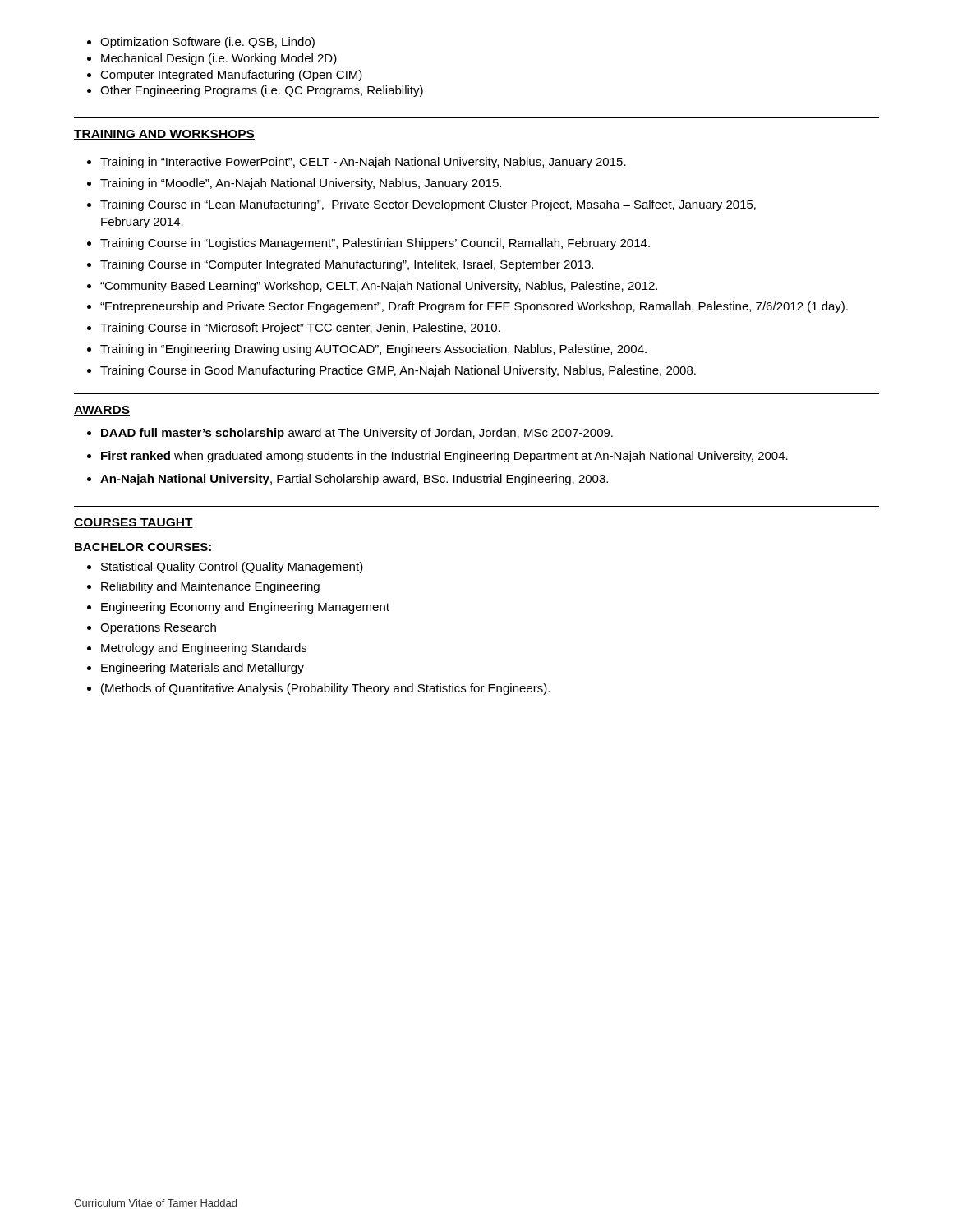953x1232 pixels.
Task: Where does it say "Operations Research"?
Action: click(158, 627)
